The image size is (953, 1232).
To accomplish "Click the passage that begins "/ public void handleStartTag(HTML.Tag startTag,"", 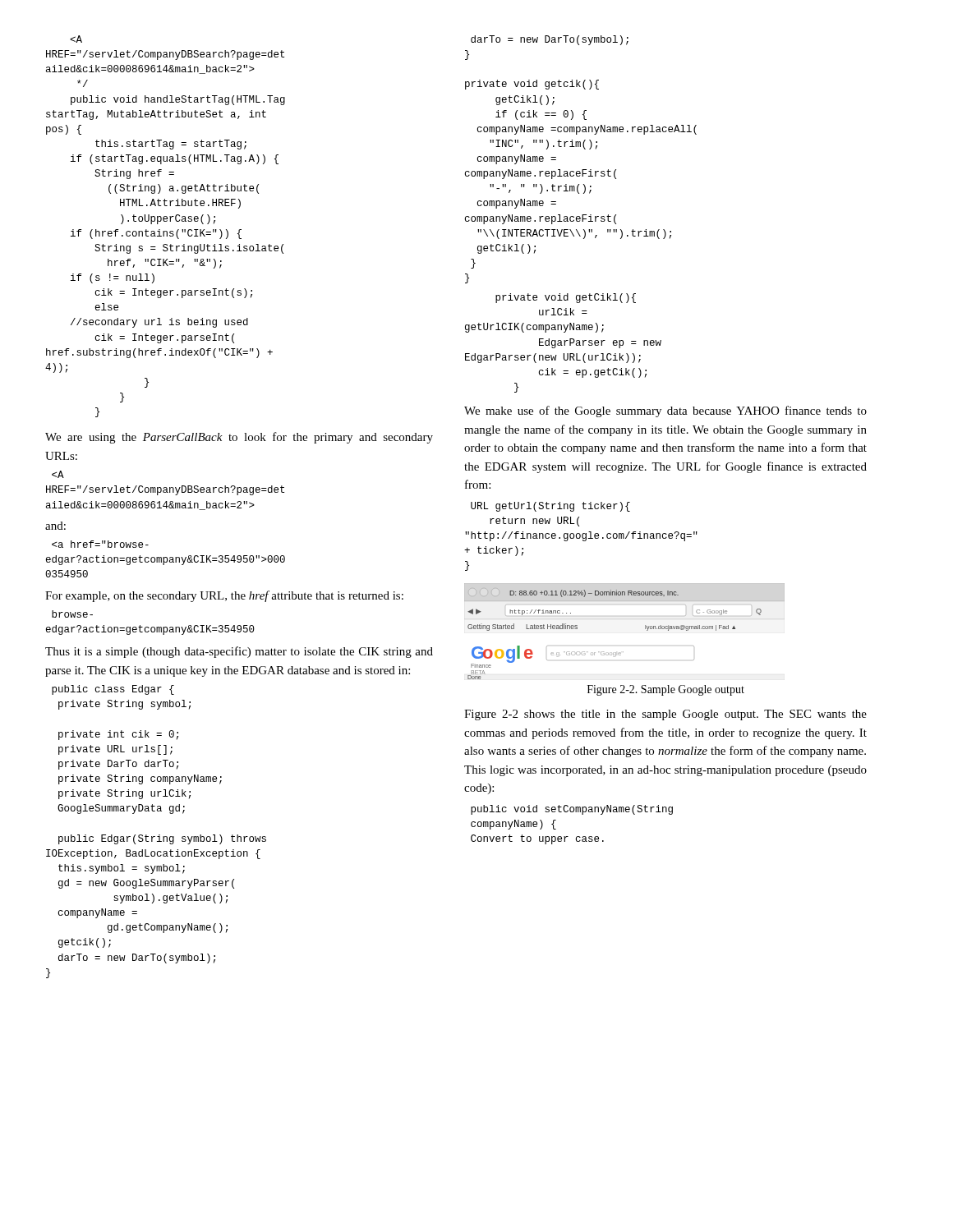I will [239, 226].
